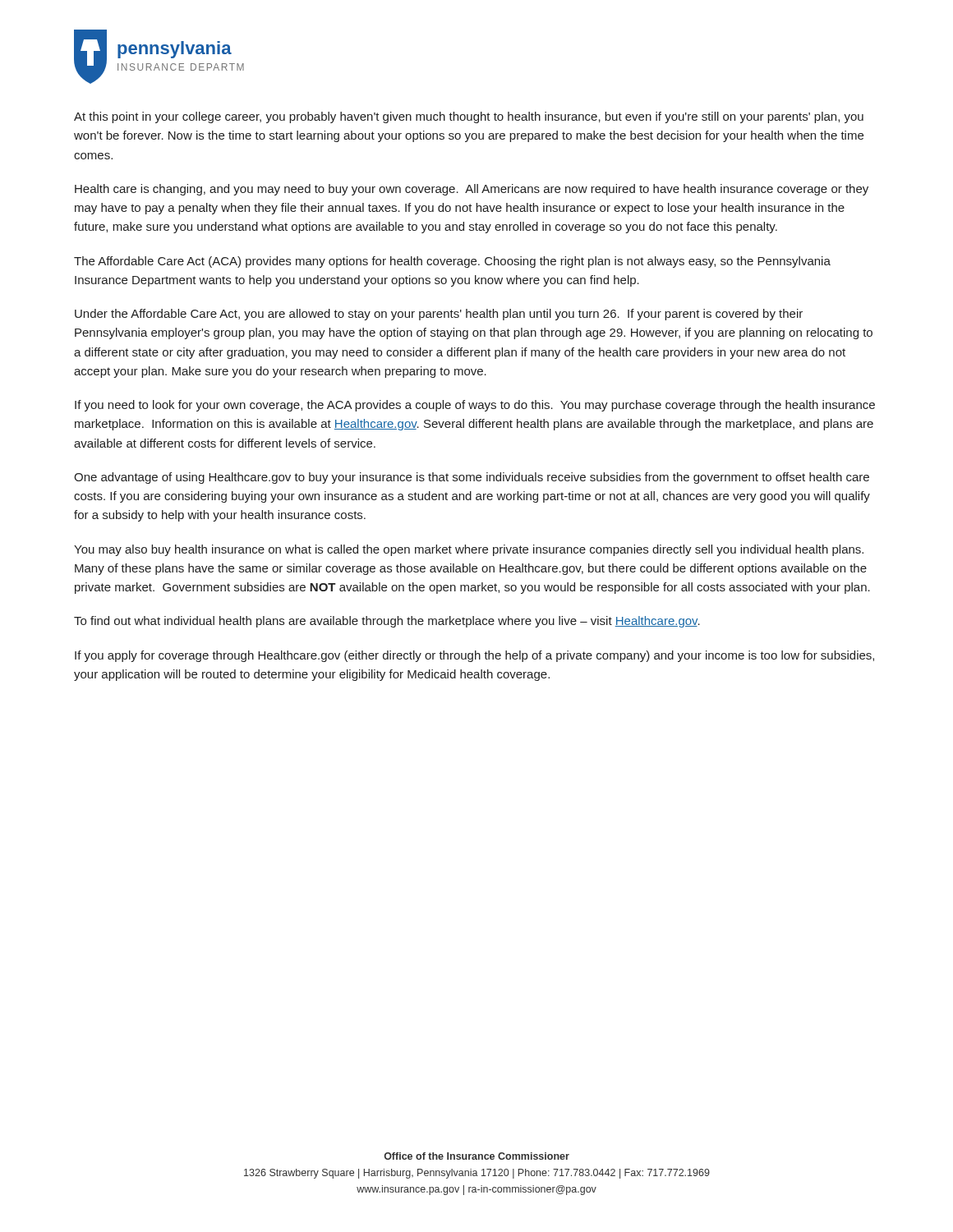Locate the text block containing "To find out what"
The width and height of the screenshot is (953, 1232).
click(387, 621)
